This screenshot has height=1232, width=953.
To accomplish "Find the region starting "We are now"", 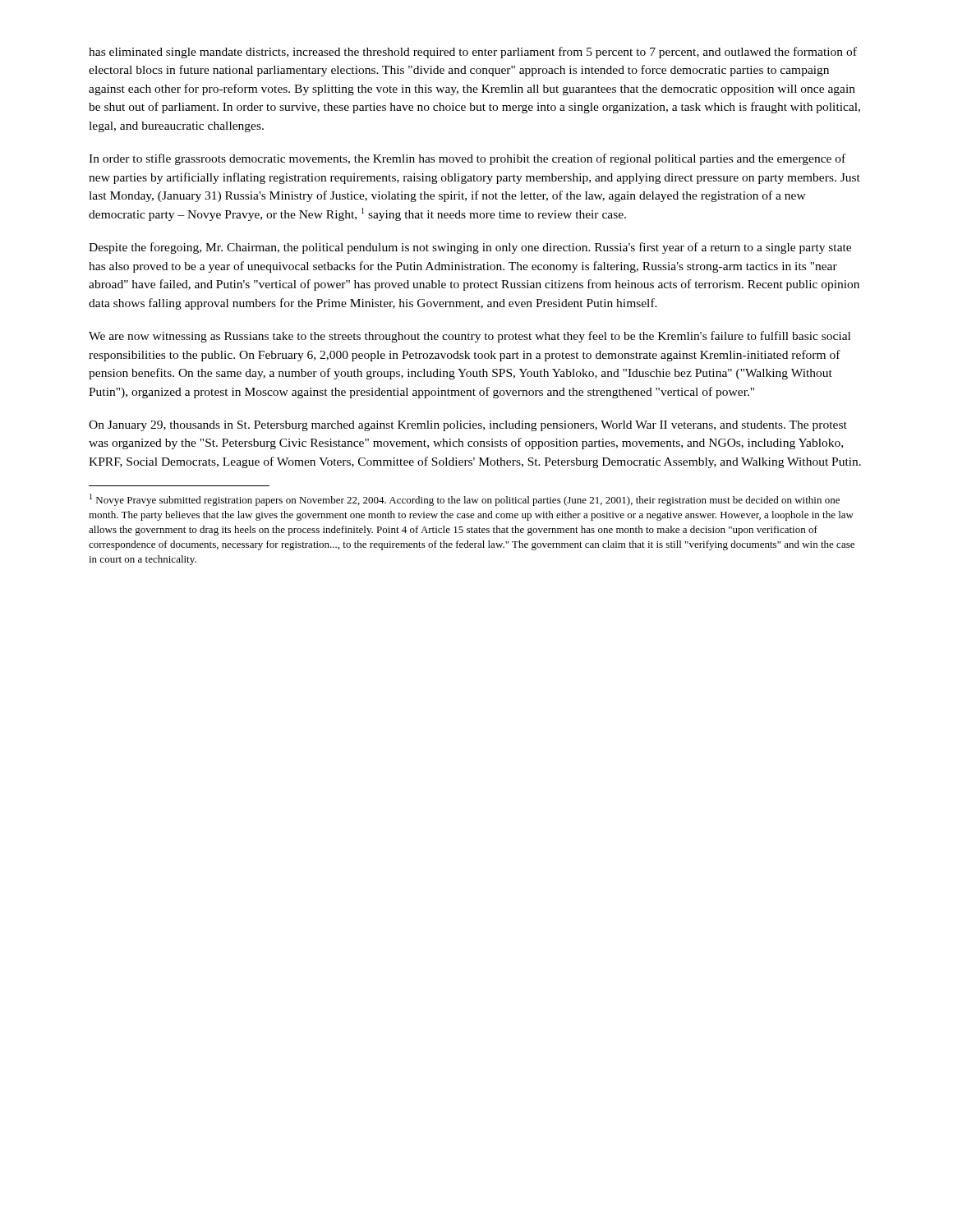I will coord(470,363).
